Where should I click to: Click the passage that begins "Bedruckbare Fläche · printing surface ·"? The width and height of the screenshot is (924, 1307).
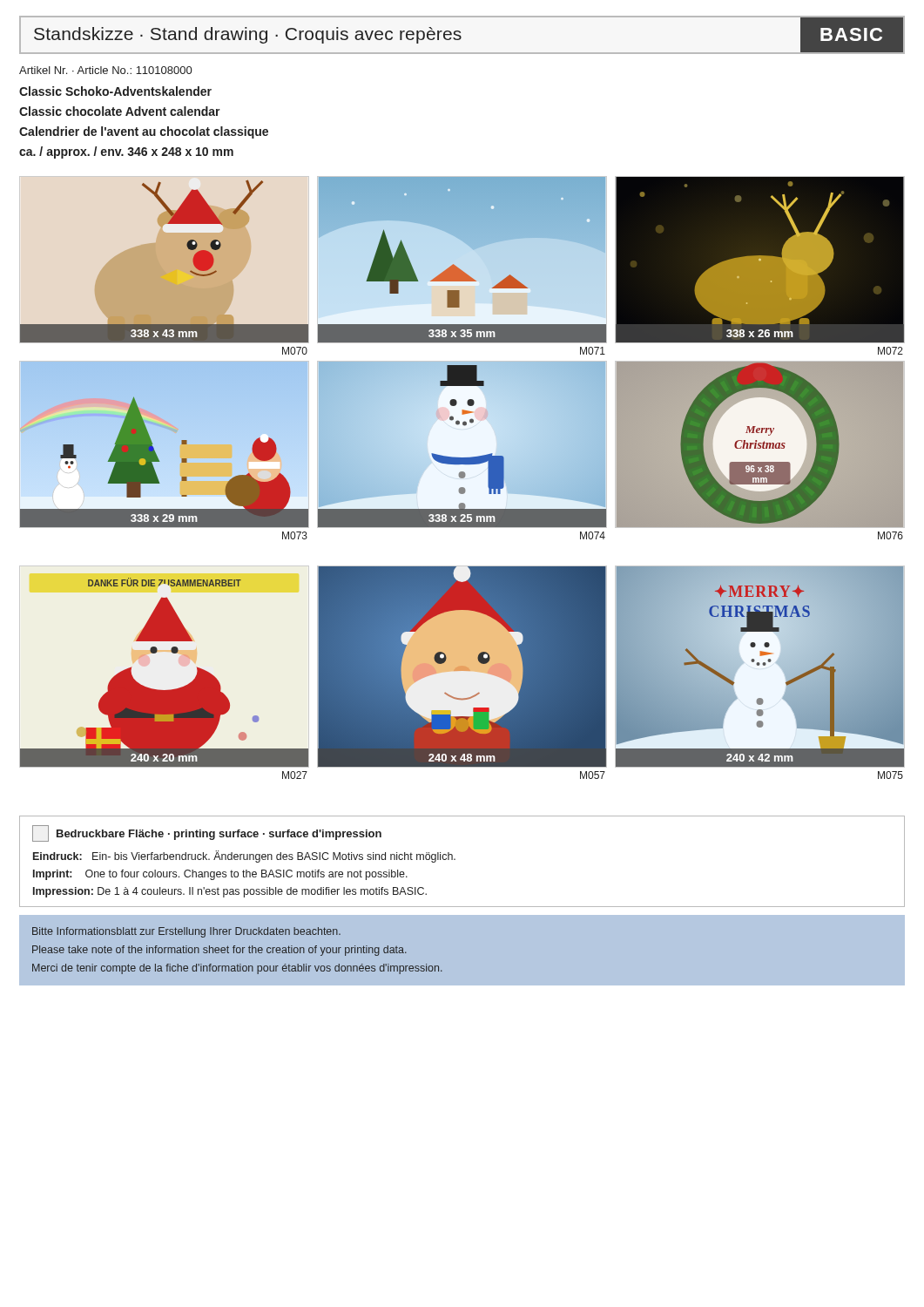click(x=462, y=863)
